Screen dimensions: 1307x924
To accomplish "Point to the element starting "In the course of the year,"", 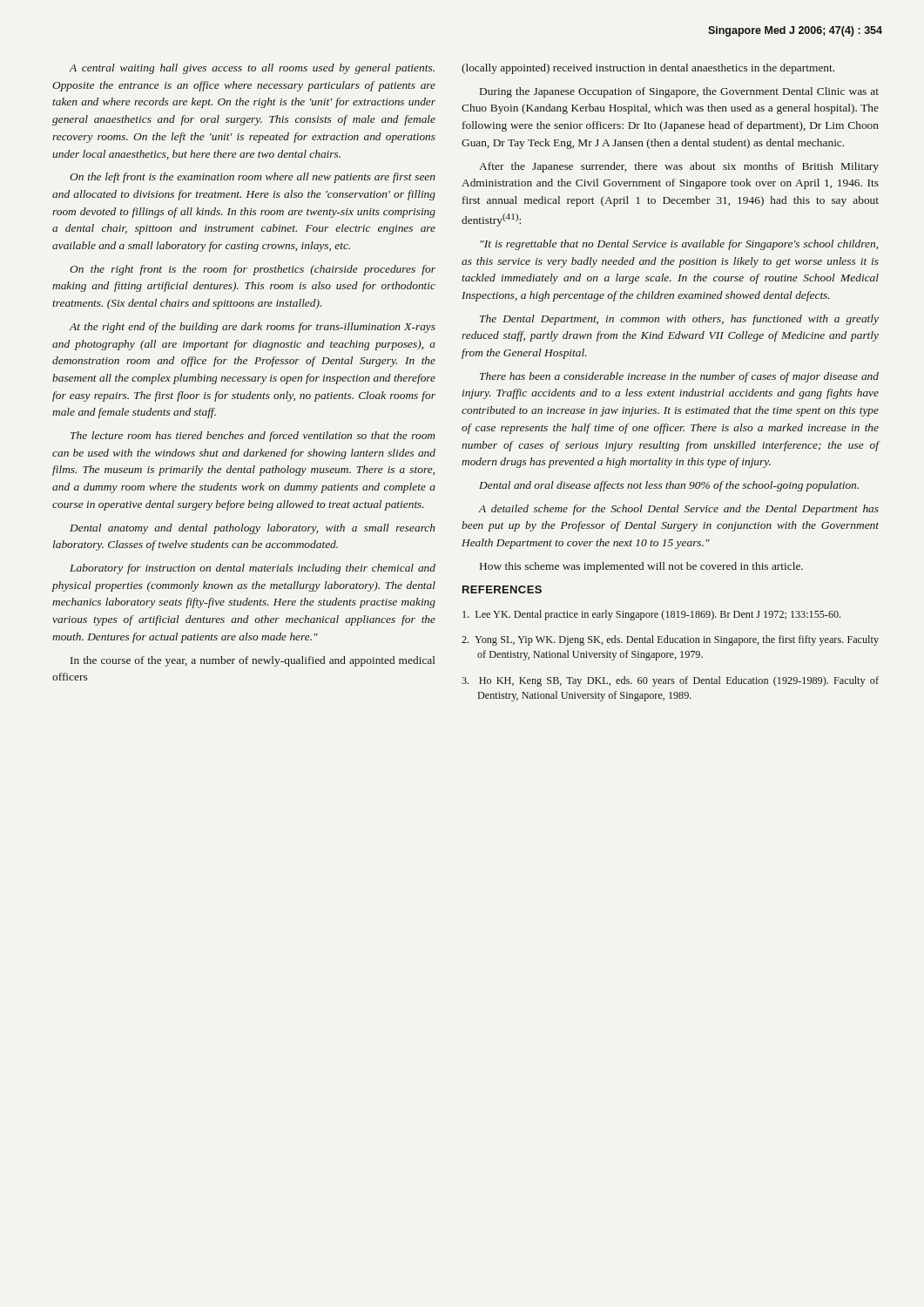I will pos(244,668).
